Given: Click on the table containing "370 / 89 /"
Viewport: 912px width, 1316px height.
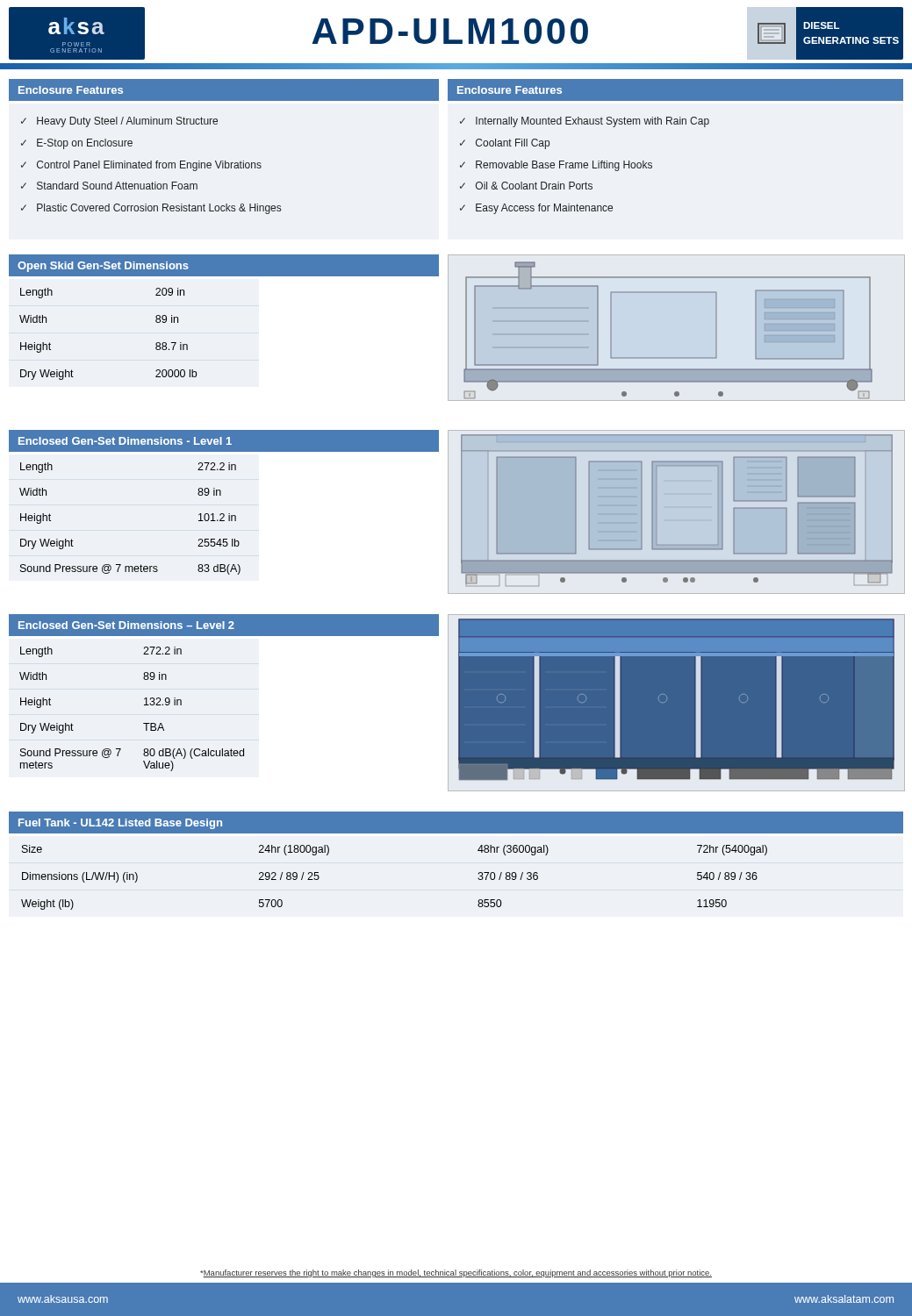Looking at the screenshot, I should pyautogui.click(x=456, y=876).
